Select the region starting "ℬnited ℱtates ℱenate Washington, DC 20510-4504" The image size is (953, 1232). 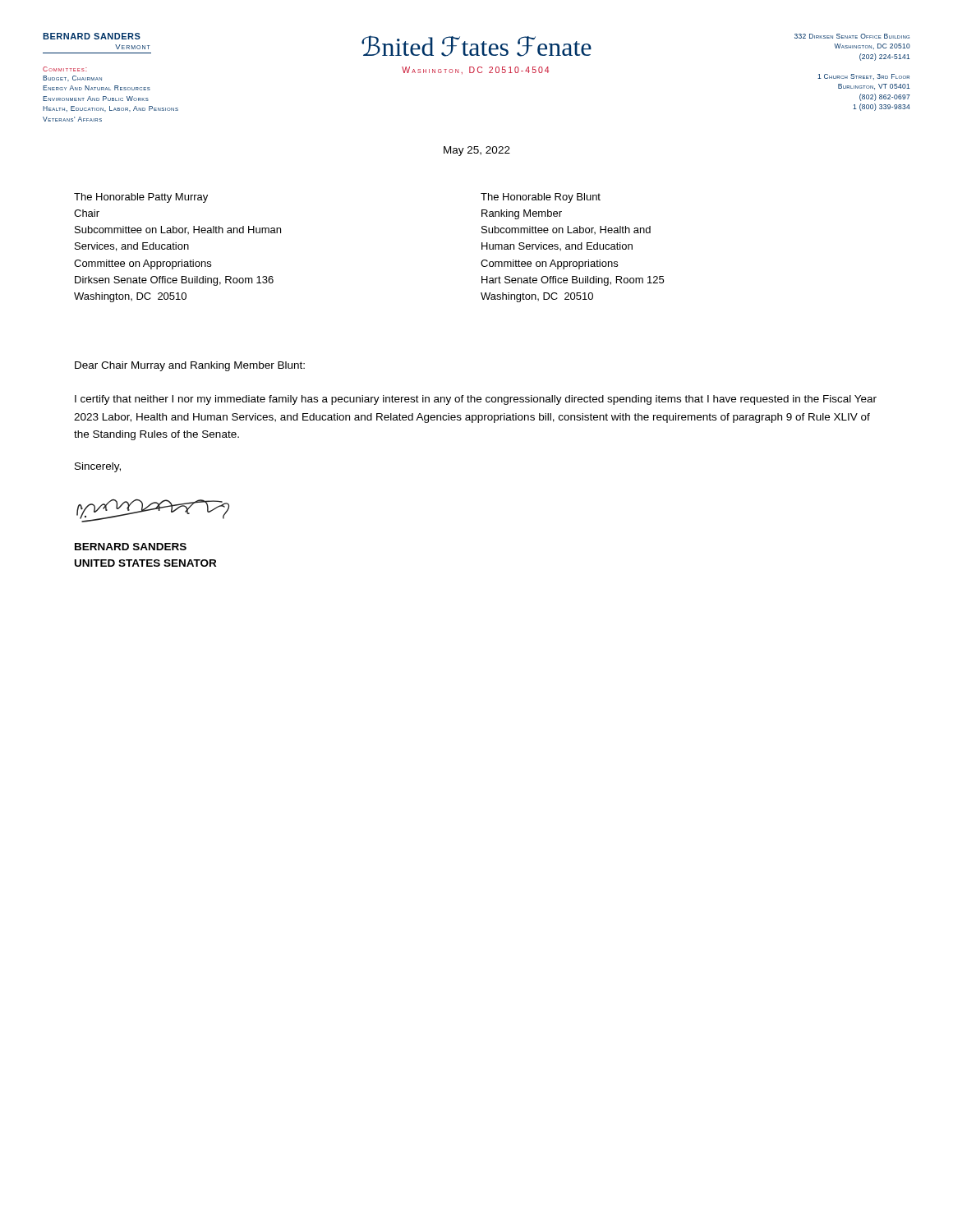point(476,53)
